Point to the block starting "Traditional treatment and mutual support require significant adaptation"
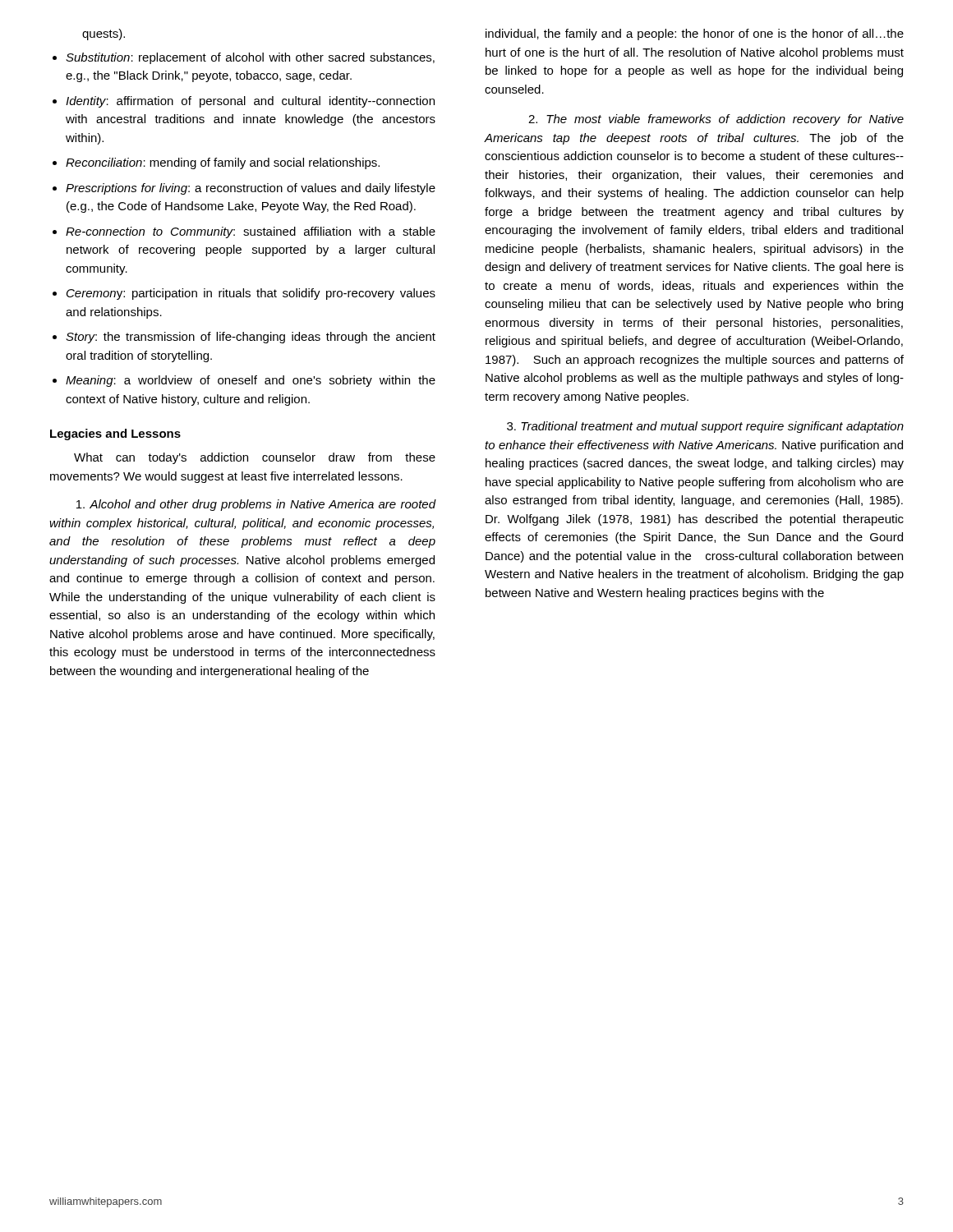953x1232 pixels. point(694,509)
